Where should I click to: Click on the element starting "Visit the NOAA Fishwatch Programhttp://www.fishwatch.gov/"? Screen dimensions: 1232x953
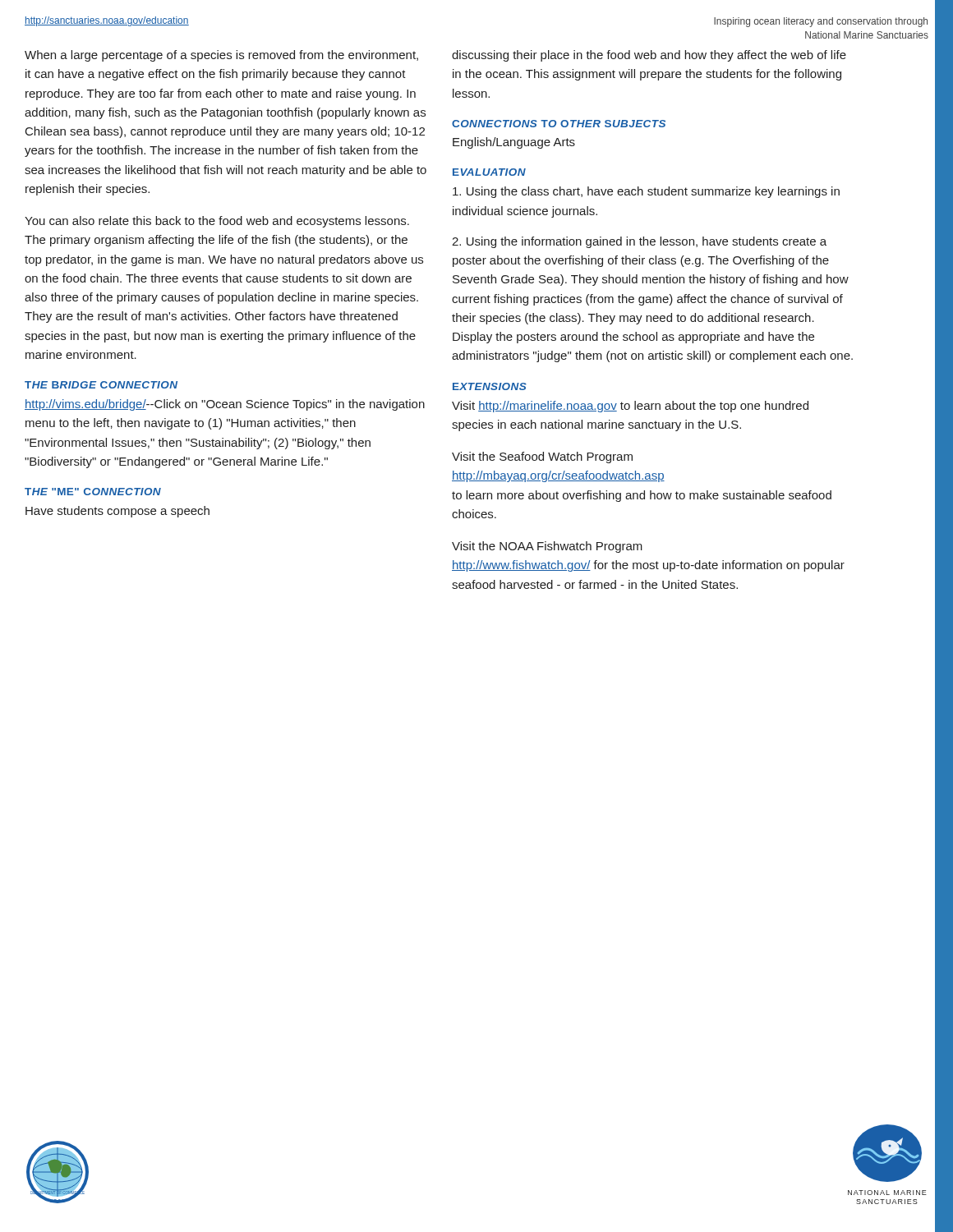point(653,565)
